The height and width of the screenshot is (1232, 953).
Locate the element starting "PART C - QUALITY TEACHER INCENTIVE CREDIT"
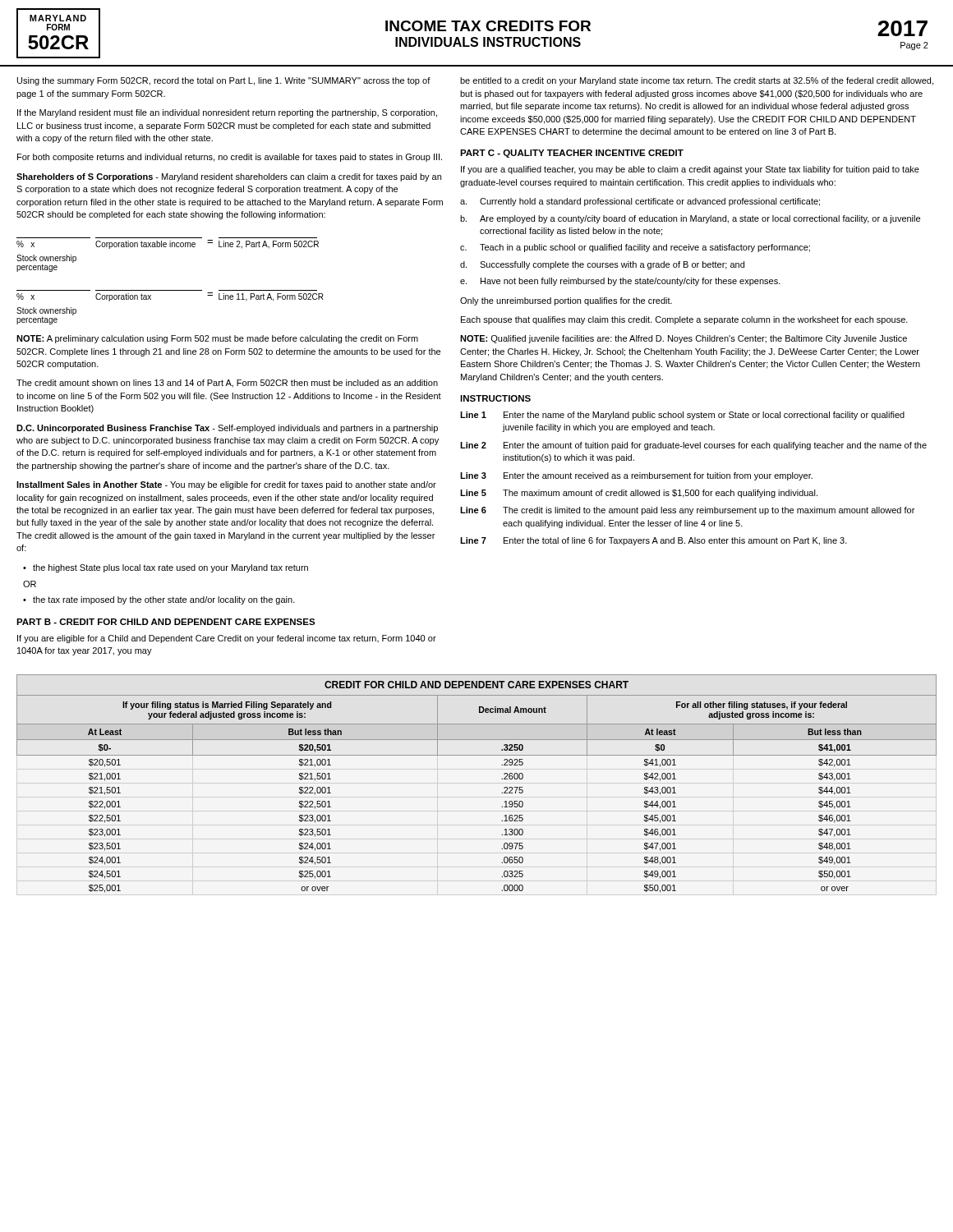click(x=572, y=154)
